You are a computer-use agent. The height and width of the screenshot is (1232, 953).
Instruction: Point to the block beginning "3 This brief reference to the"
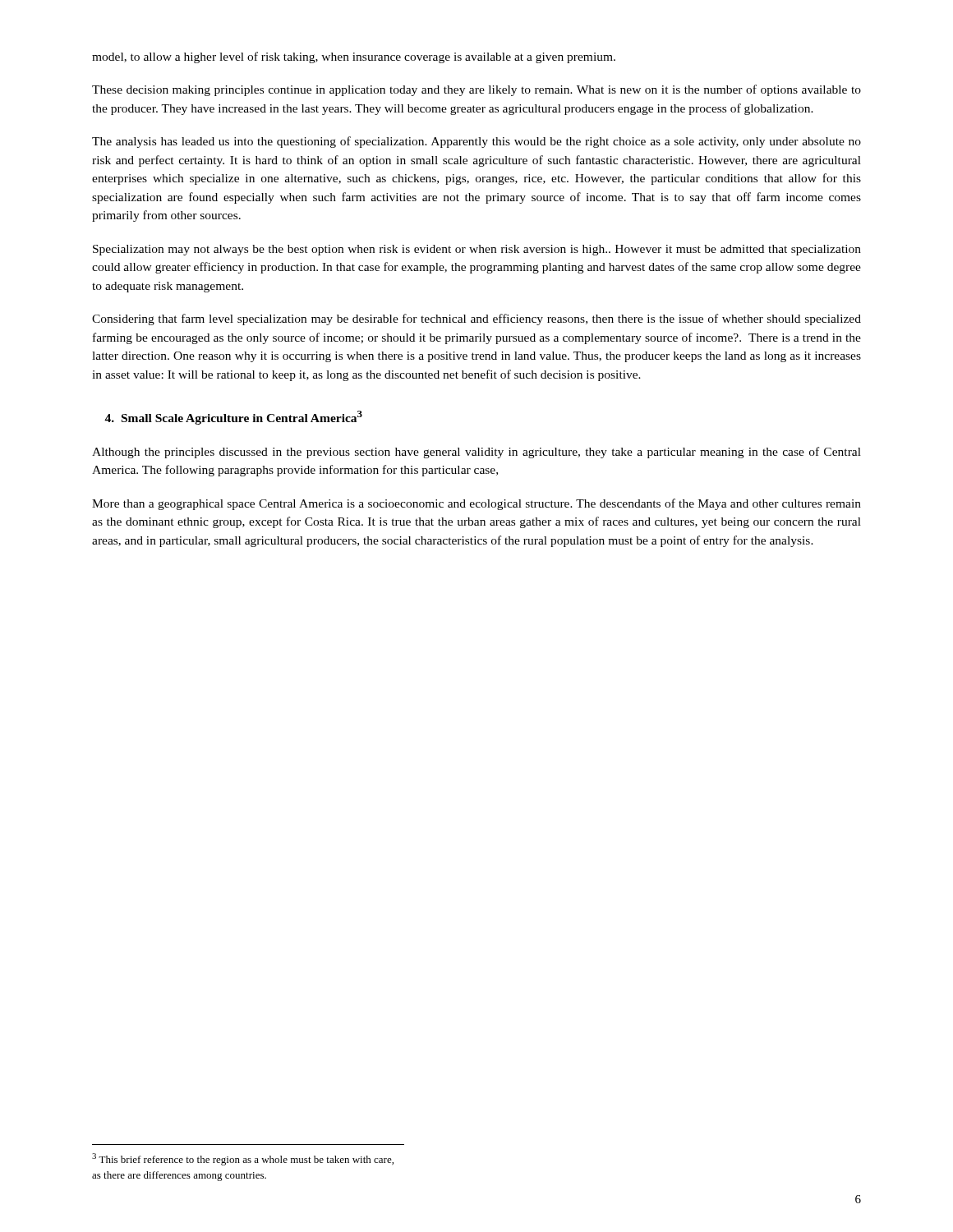[243, 1166]
